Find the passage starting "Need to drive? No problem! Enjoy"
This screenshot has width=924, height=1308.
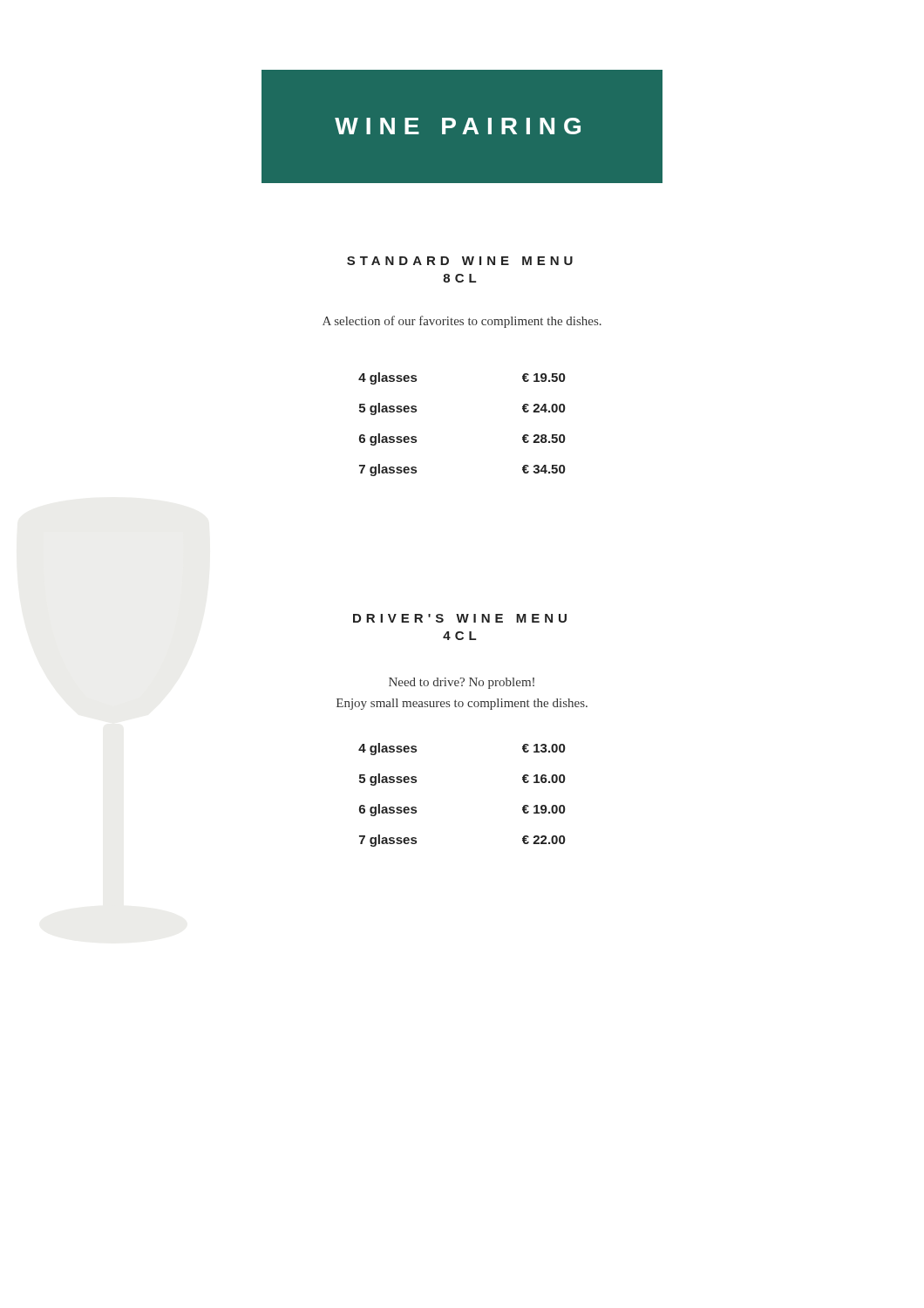pyautogui.click(x=462, y=692)
